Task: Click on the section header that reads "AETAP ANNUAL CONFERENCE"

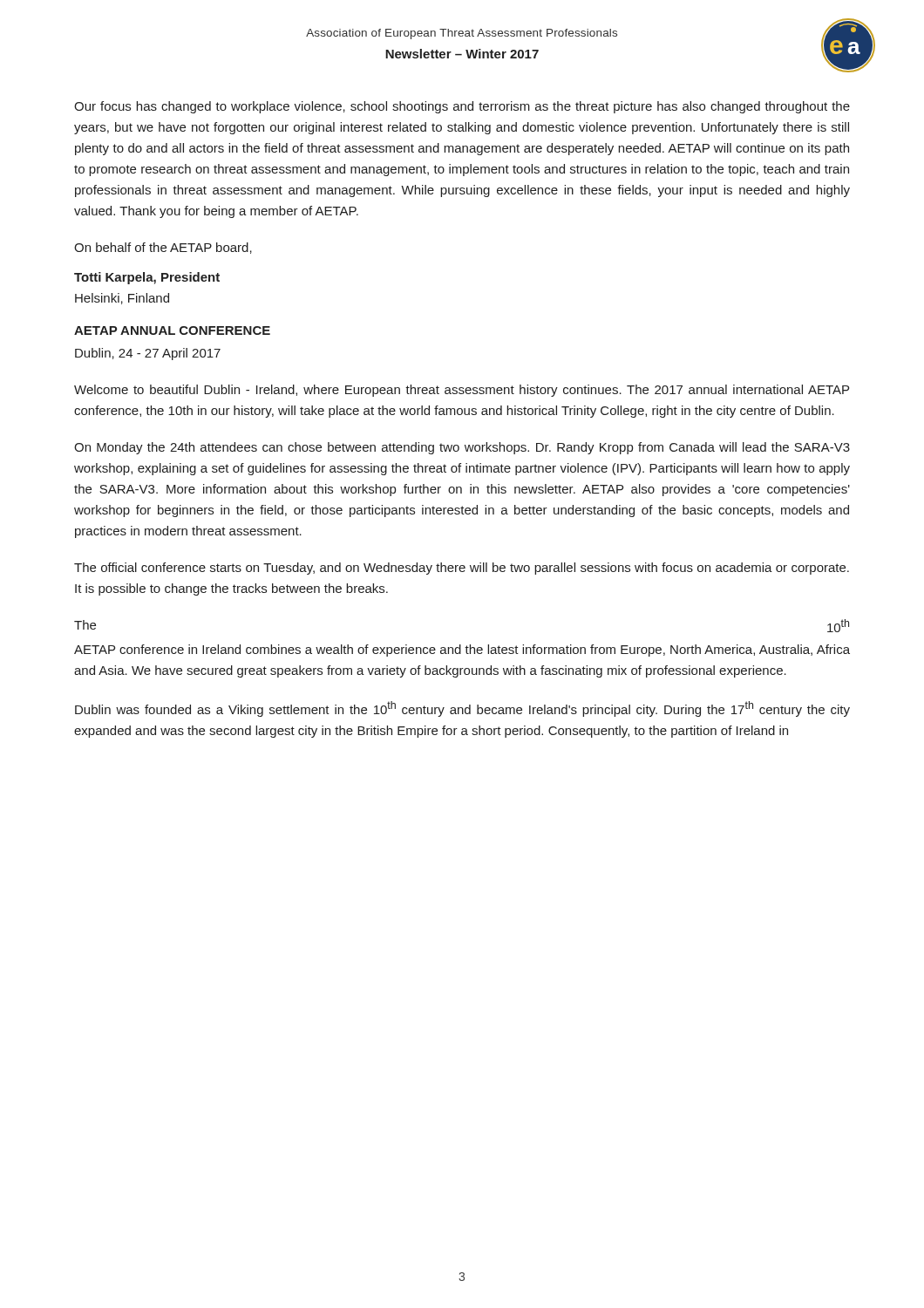Action: tap(172, 330)
